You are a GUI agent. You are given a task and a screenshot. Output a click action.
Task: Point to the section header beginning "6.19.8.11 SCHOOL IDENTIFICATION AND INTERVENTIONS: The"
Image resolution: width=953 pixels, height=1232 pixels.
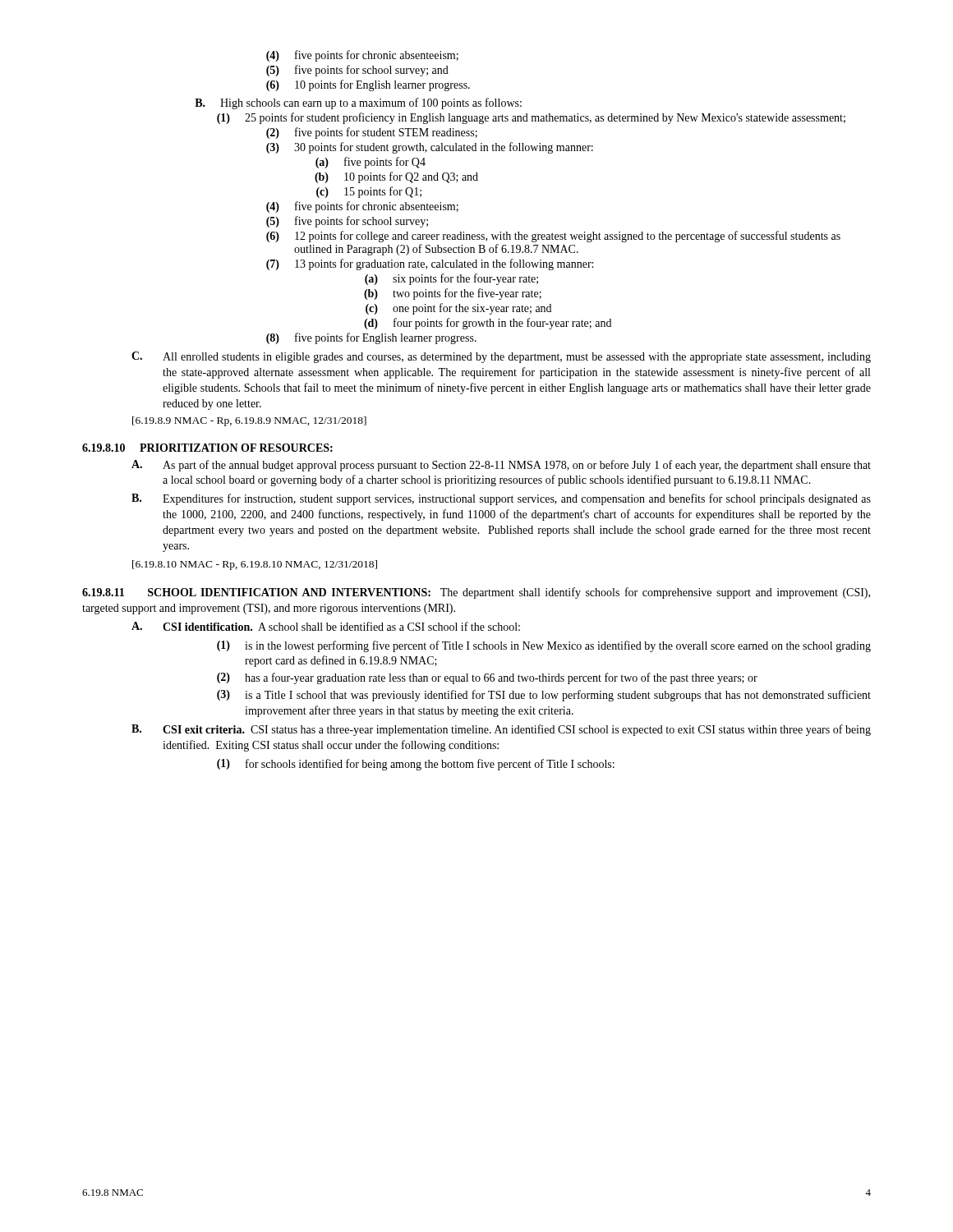(476, 600)
